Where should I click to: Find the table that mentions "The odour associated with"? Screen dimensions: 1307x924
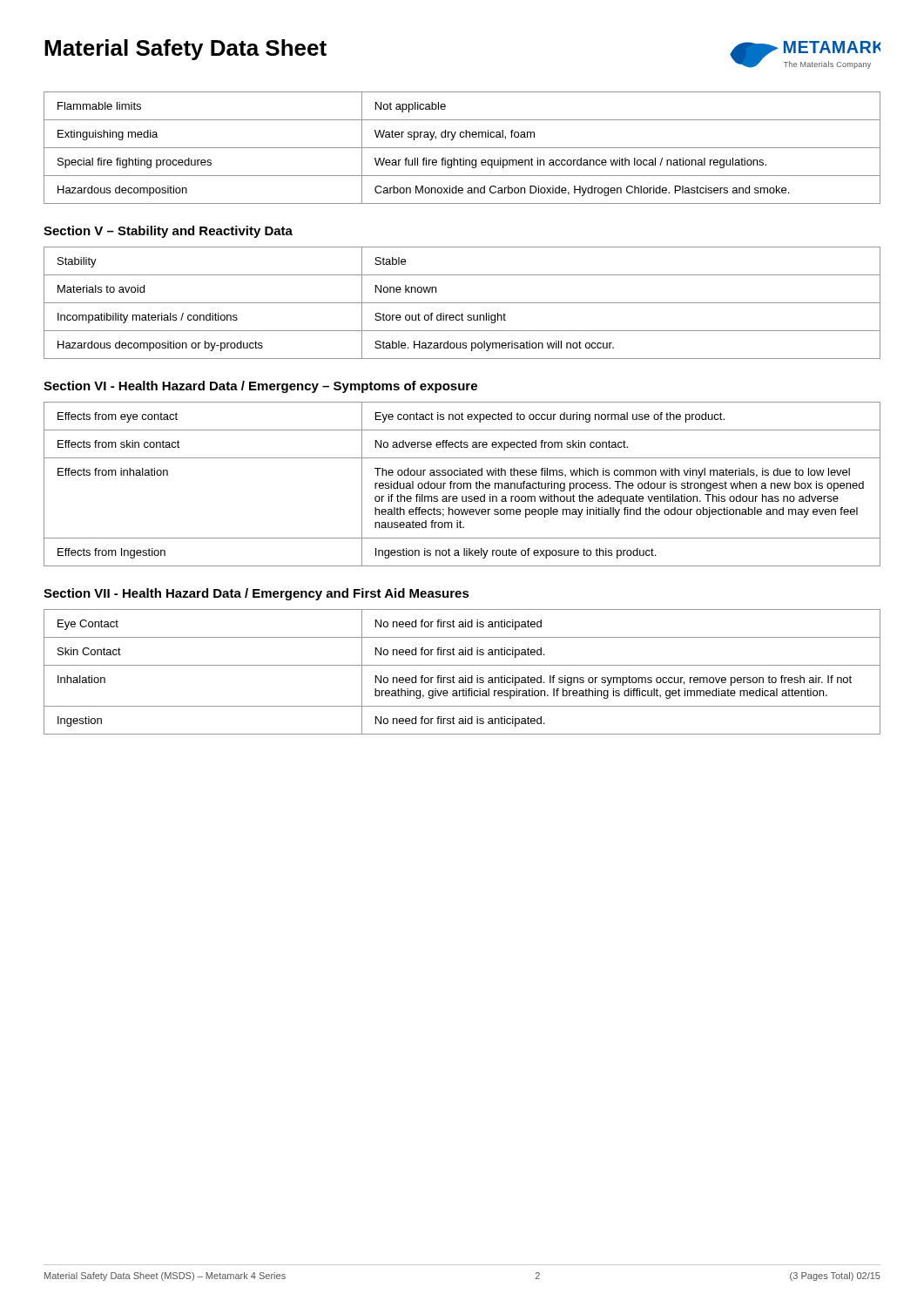point(462,484)
